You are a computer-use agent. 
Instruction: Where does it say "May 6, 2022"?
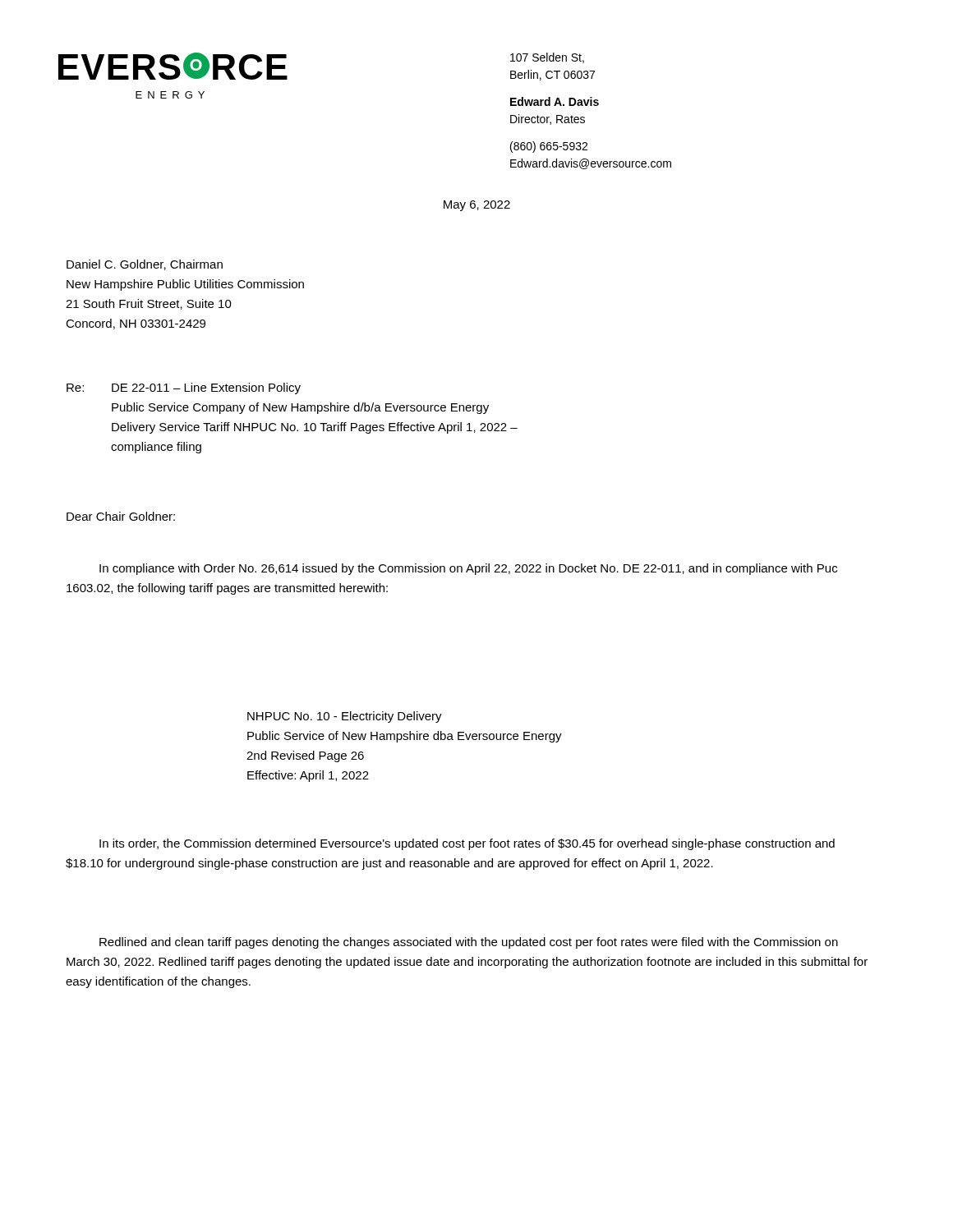pyautogui.click(x=476, y=204)
